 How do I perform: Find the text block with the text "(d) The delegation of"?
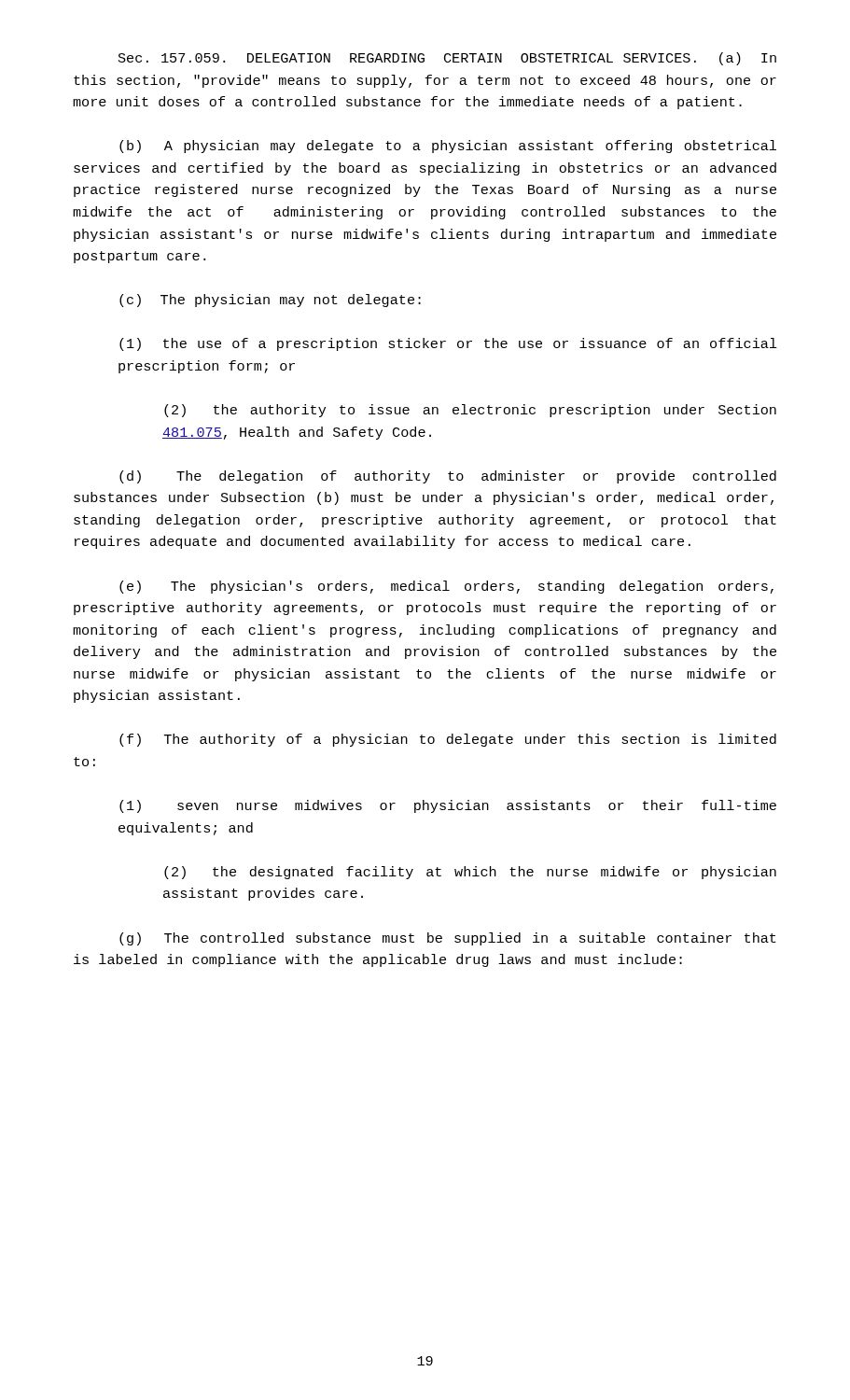click(425, 510)
